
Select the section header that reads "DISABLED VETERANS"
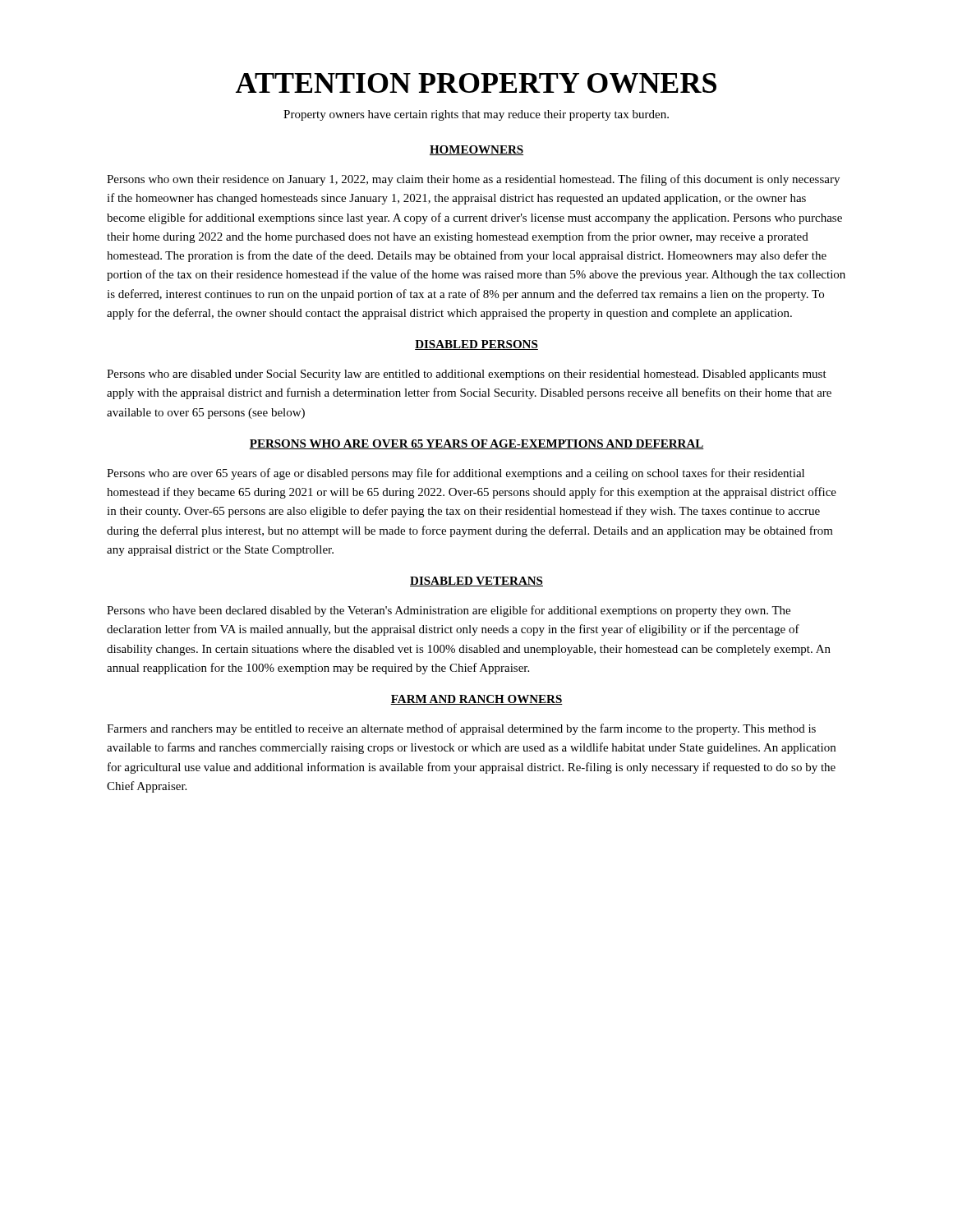(x=476, y=581)
